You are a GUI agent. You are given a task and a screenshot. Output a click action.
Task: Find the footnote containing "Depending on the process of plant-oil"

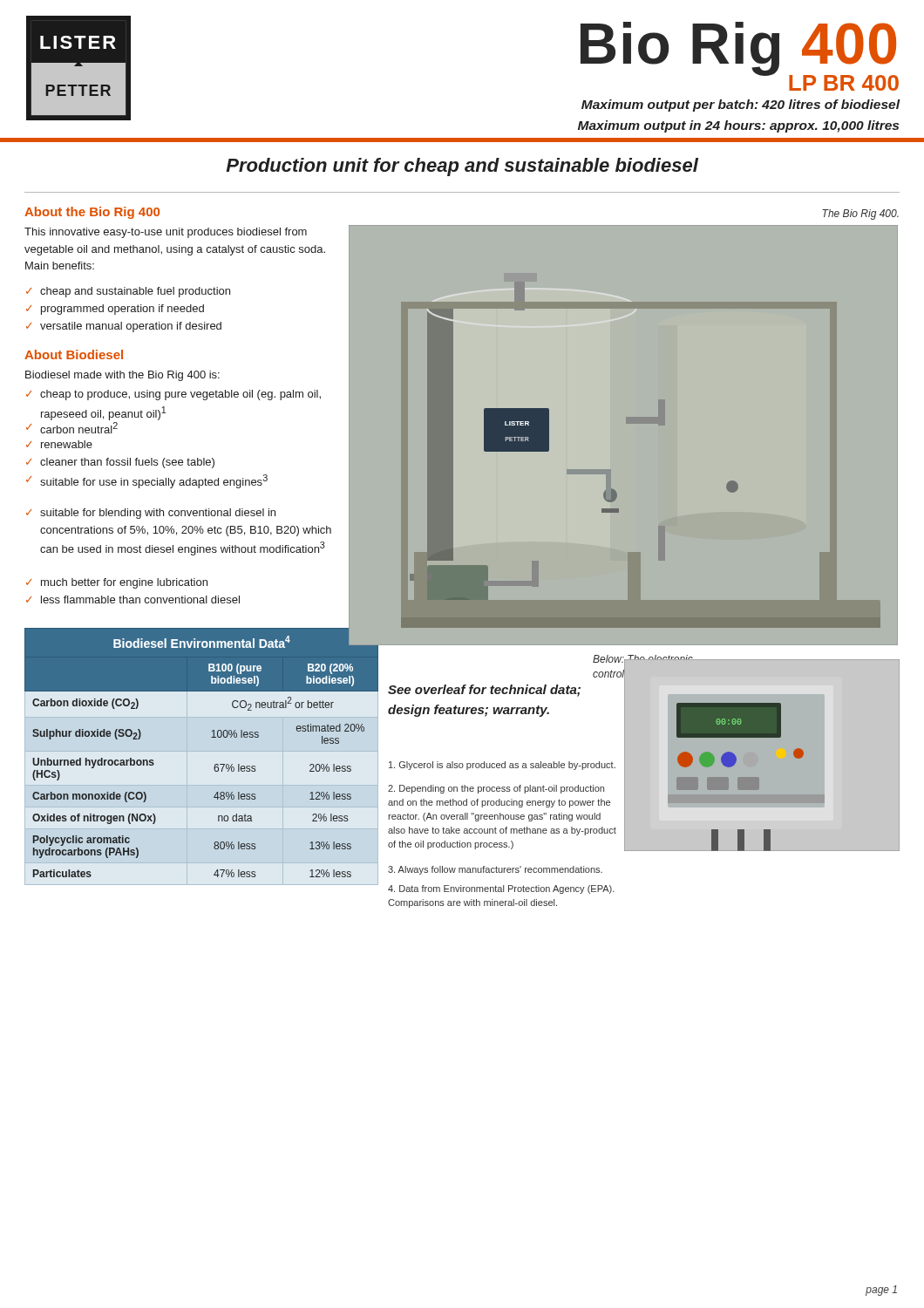coord(502,816)
